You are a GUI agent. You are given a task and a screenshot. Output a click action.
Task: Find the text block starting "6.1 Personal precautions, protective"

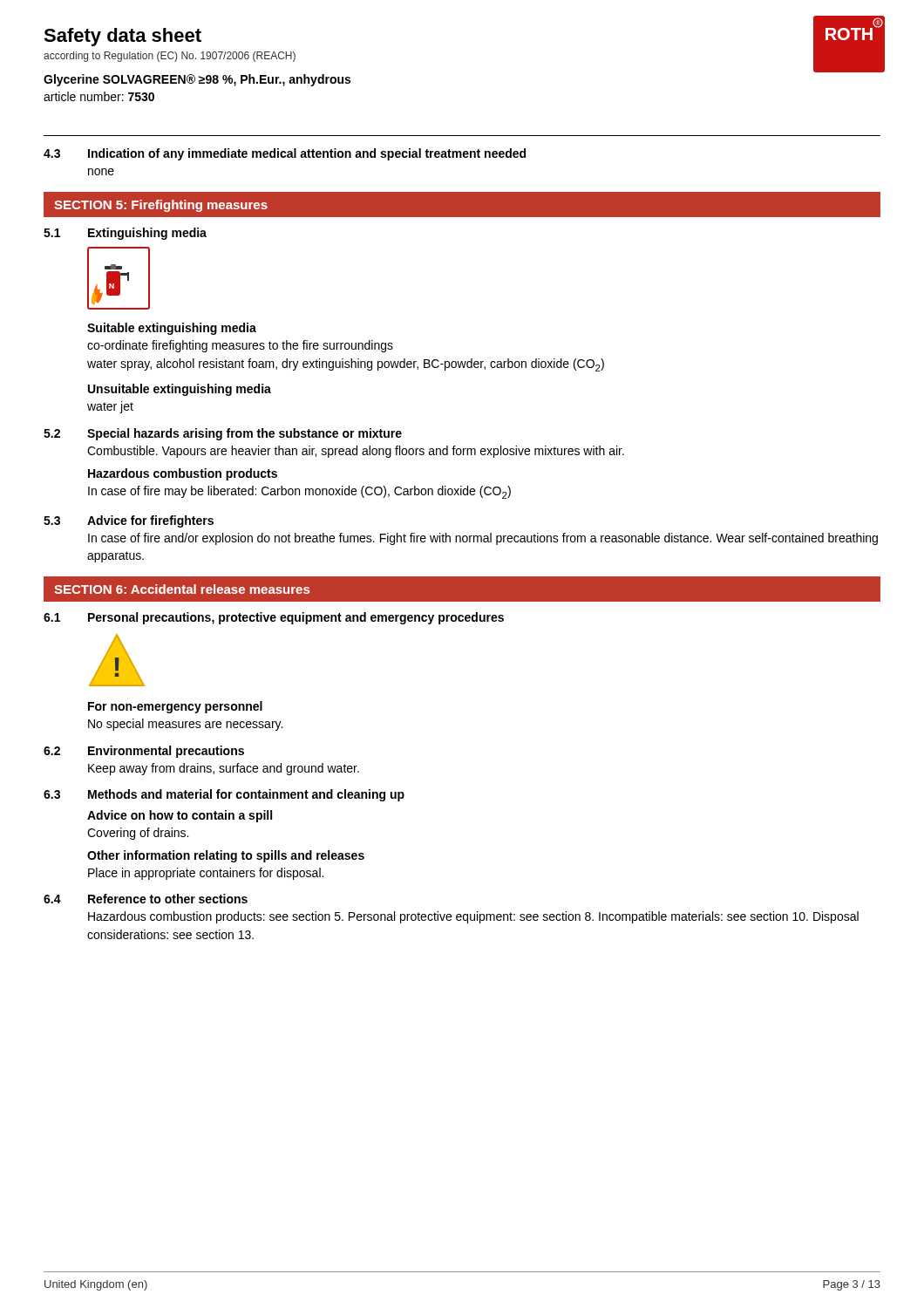pyautogui.click(x=274, y=618)
